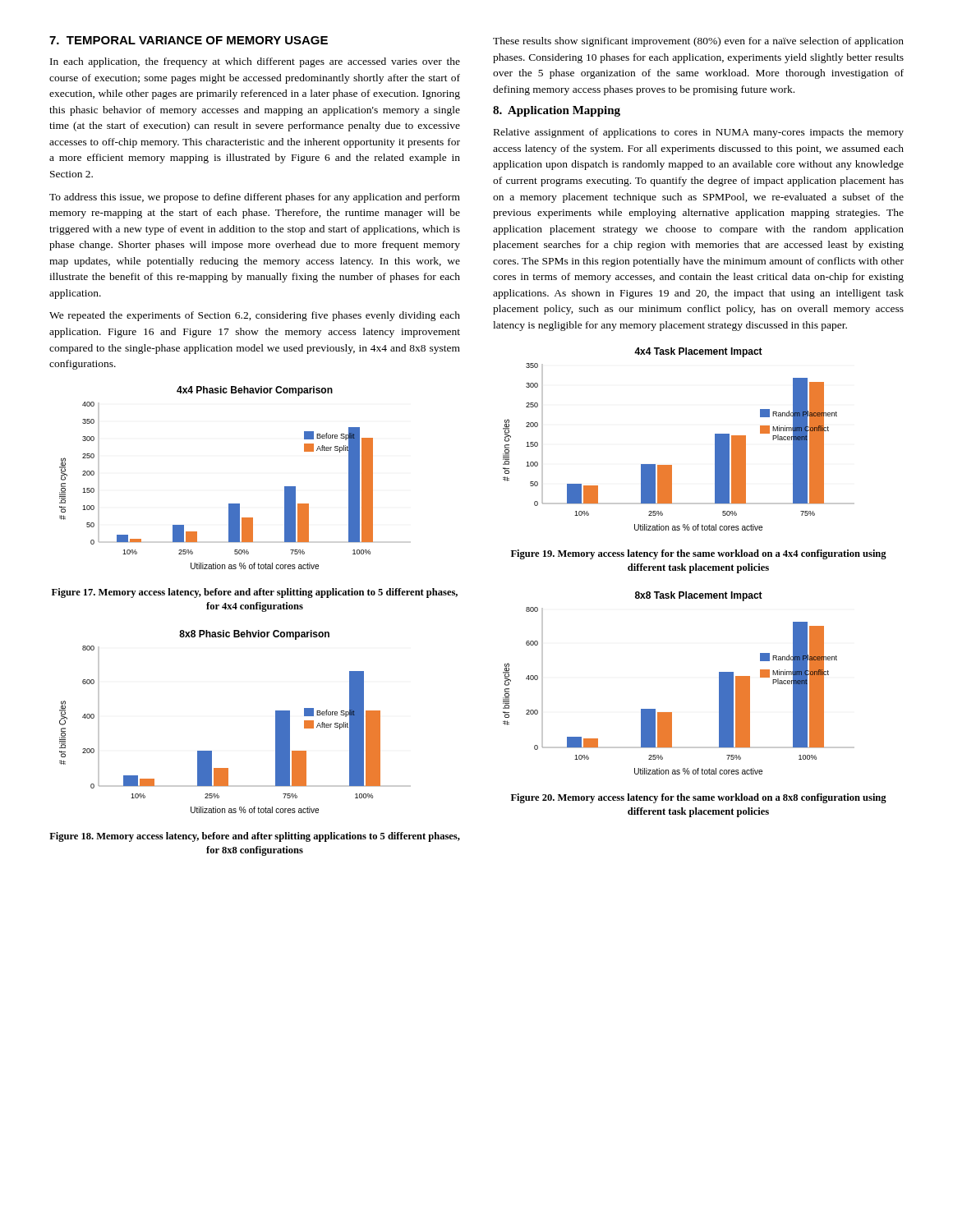Locate the section header with the text "8. Application Mapping"

coord(557,110)
